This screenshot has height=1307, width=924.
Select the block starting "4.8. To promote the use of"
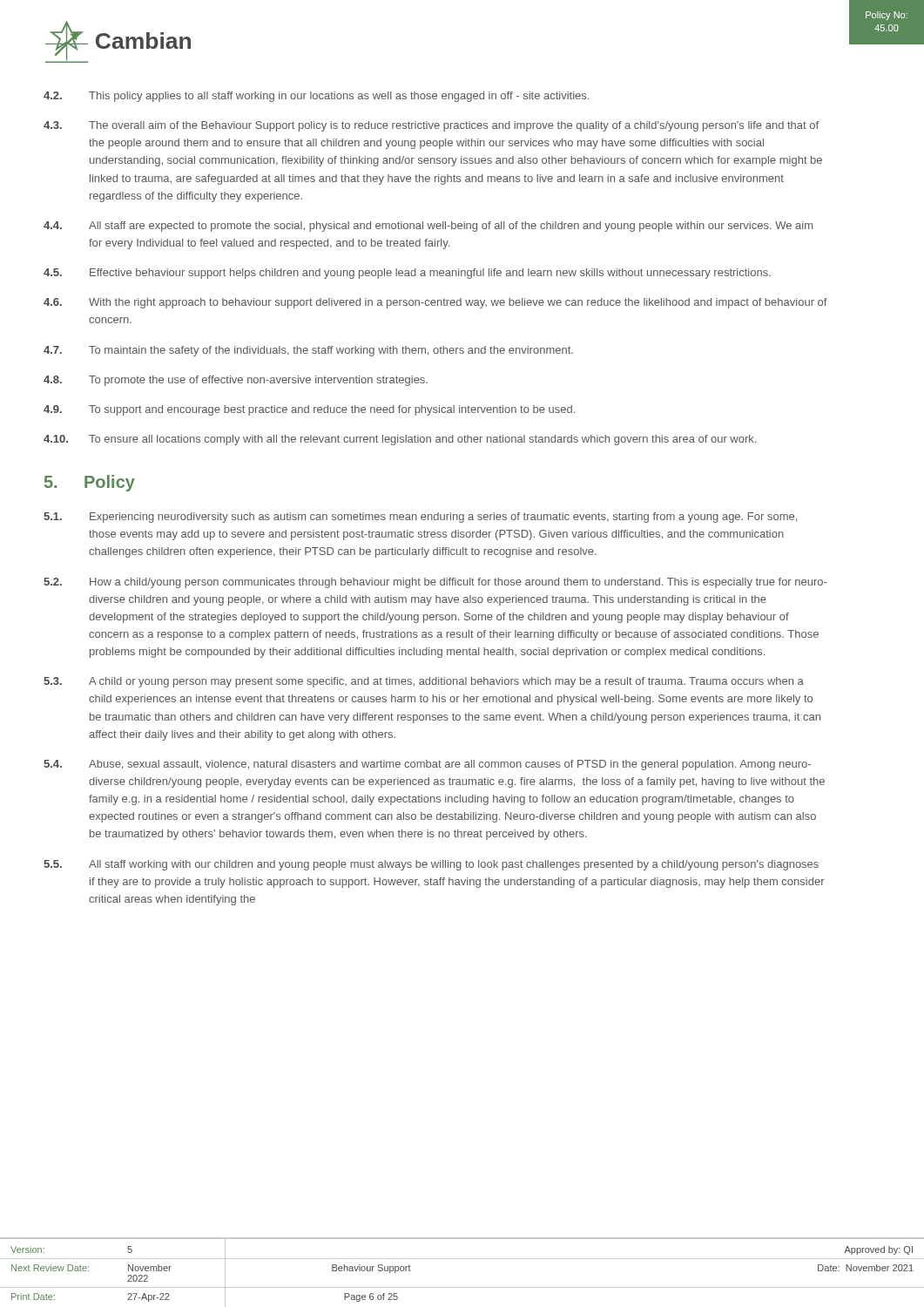coord(435,380)
